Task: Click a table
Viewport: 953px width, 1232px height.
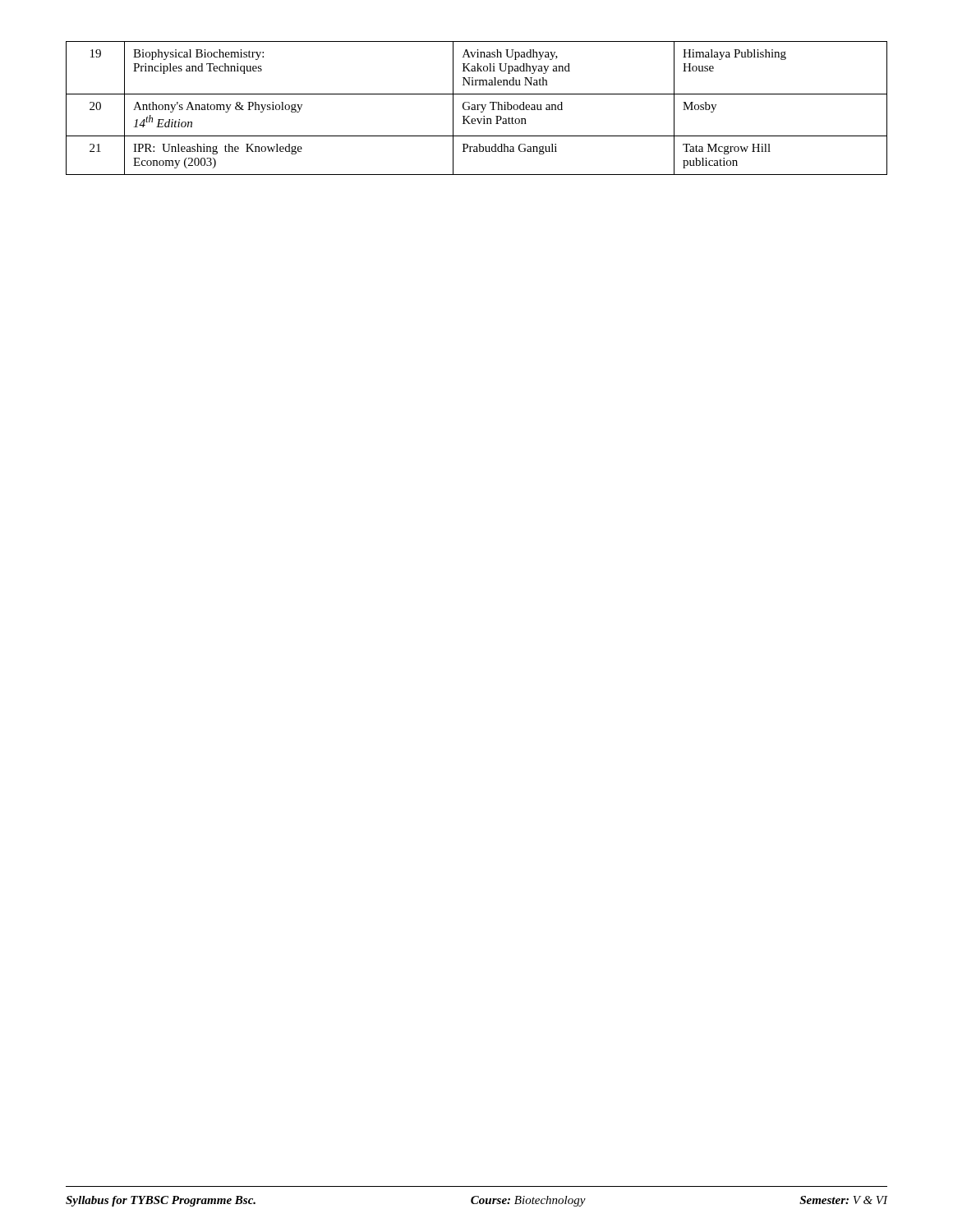Action: (x=476, y=108)
